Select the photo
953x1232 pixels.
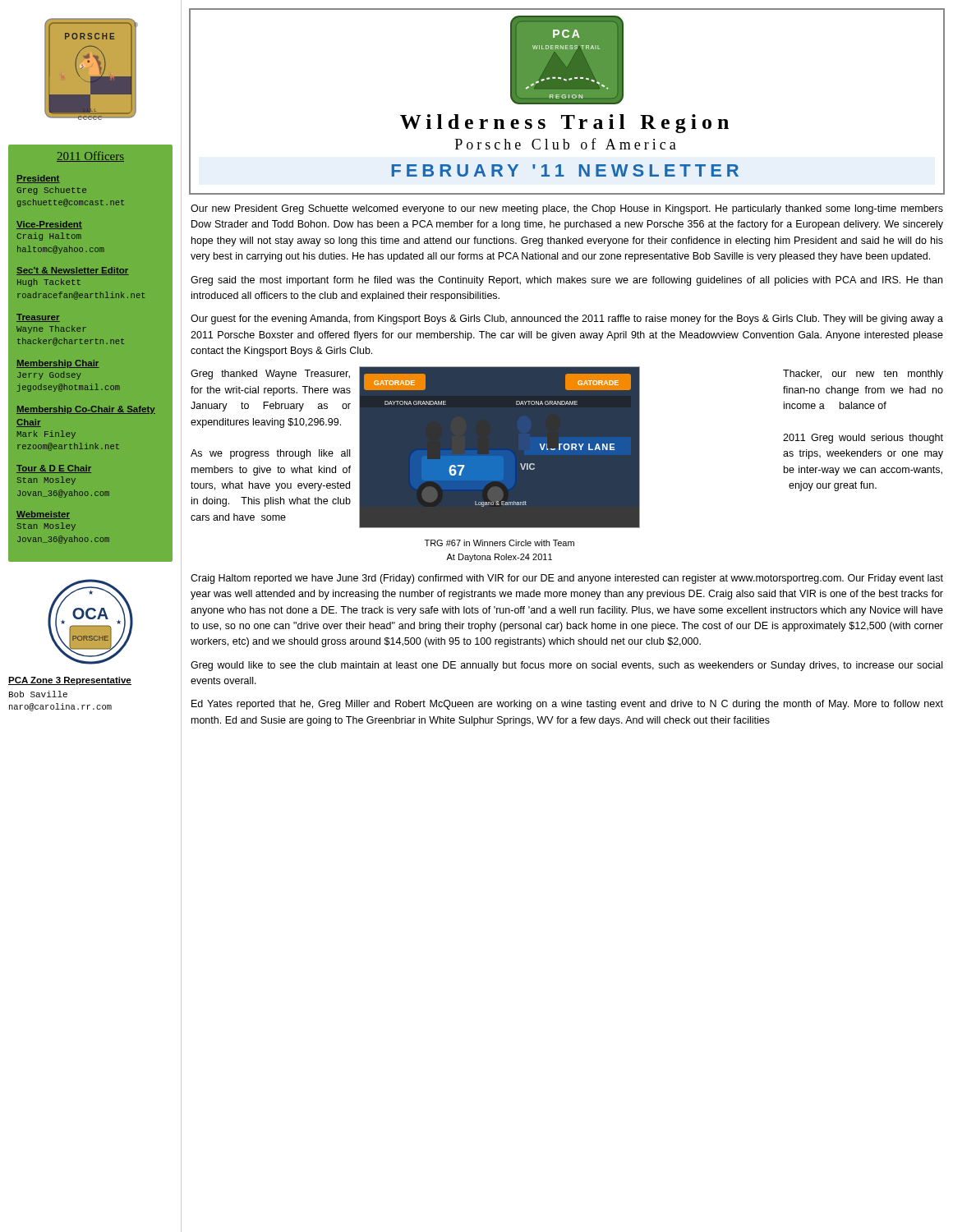pyautogui.click(x=500, y=465)
